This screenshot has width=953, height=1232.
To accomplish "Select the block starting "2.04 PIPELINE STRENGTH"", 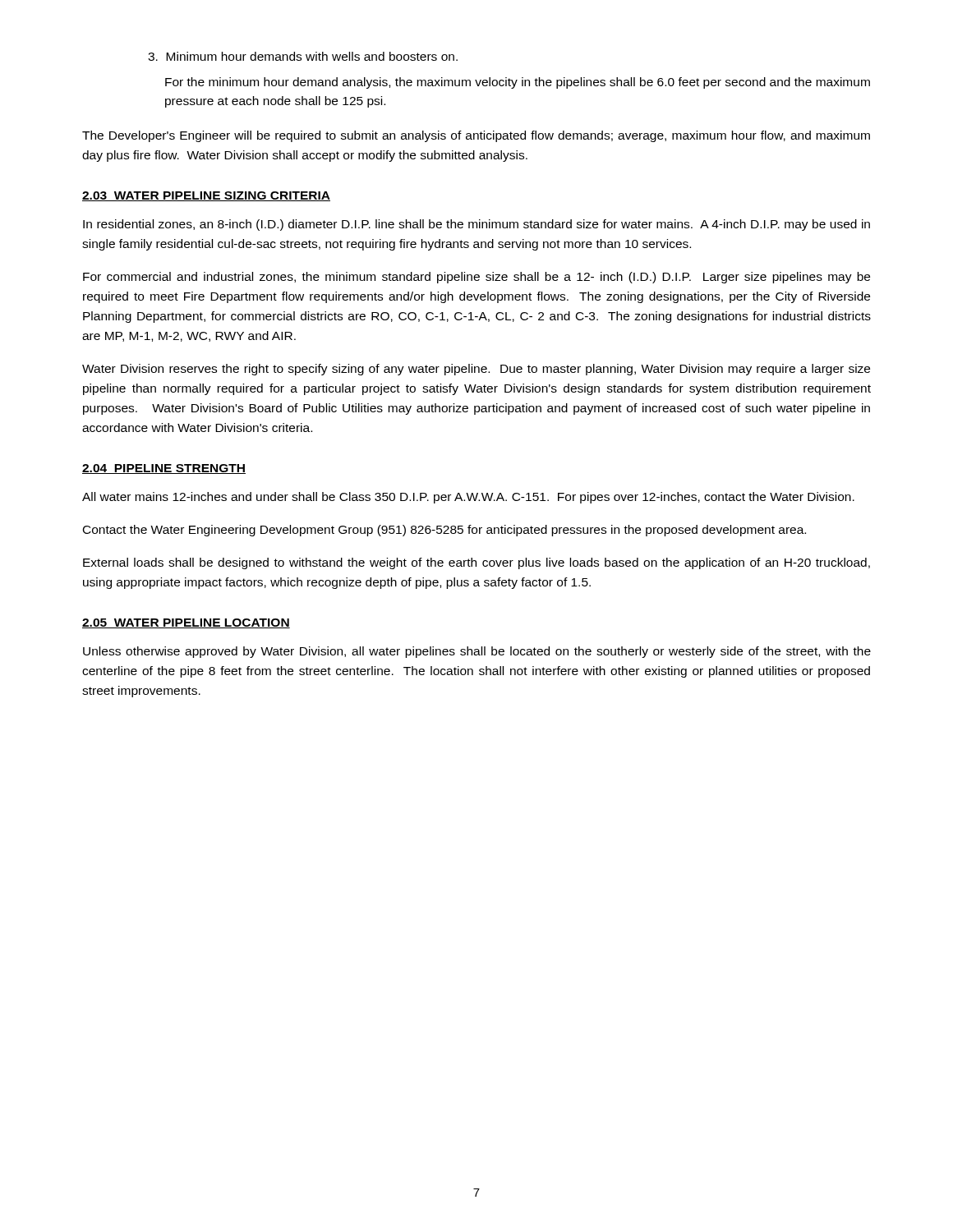I will click(x=164, y=467).
